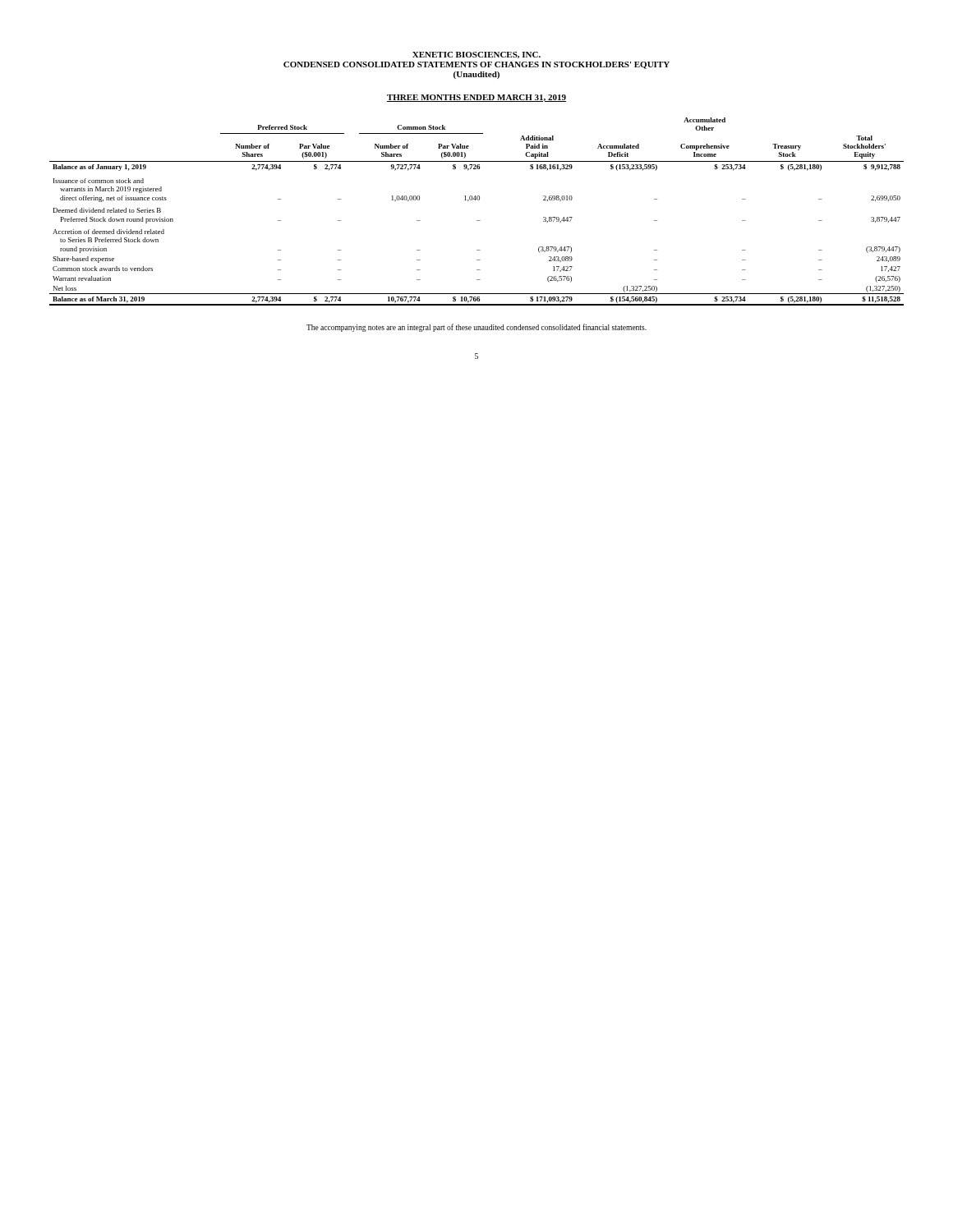
Task: Click on the title containing "XENETIC BIOSCIENCES, INC. CONDENSED CONSOLIDATED STATEMENTS OF CHANGES"
Action: 476,64
